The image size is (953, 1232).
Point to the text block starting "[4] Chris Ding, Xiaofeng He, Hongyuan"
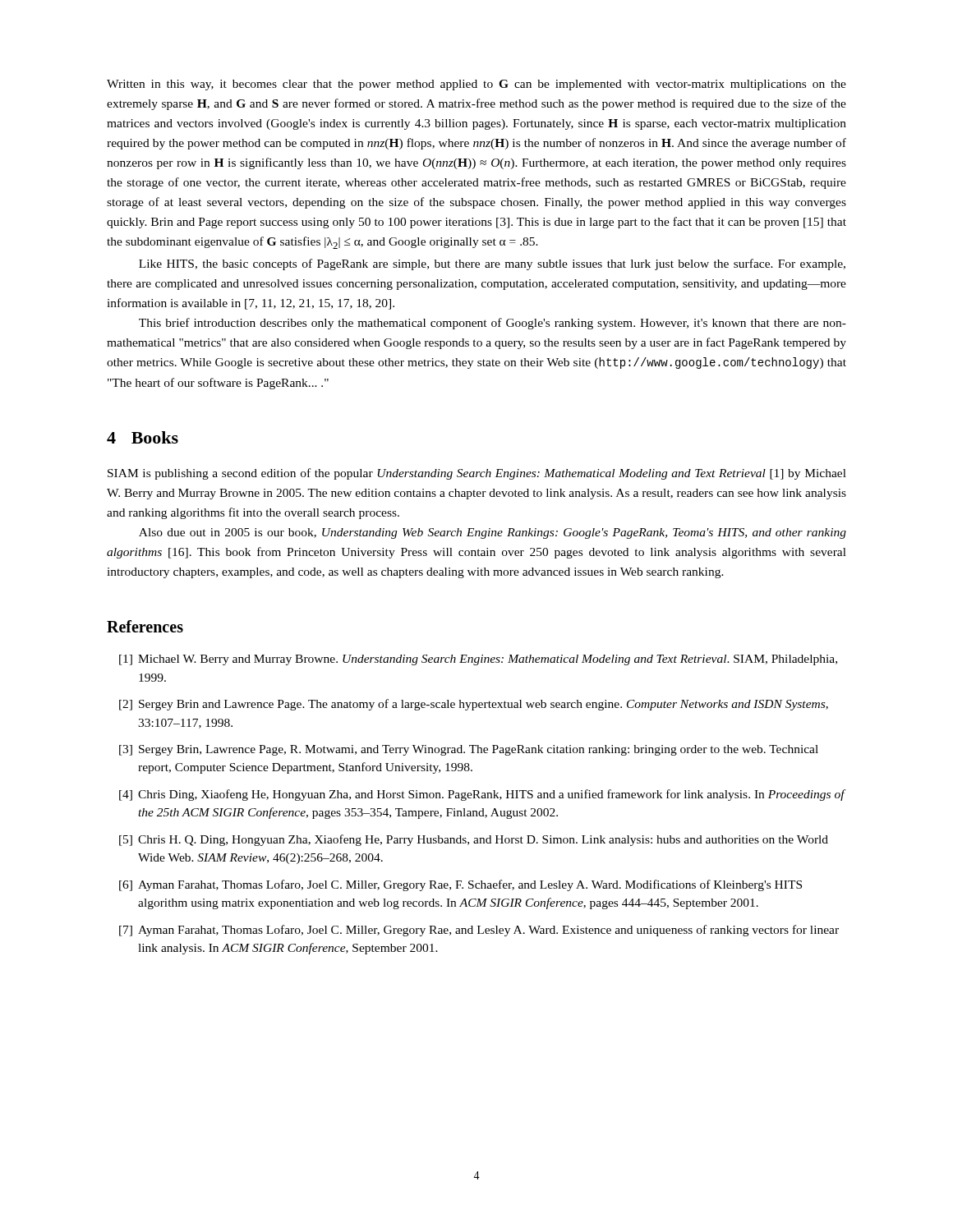point(476,804)
